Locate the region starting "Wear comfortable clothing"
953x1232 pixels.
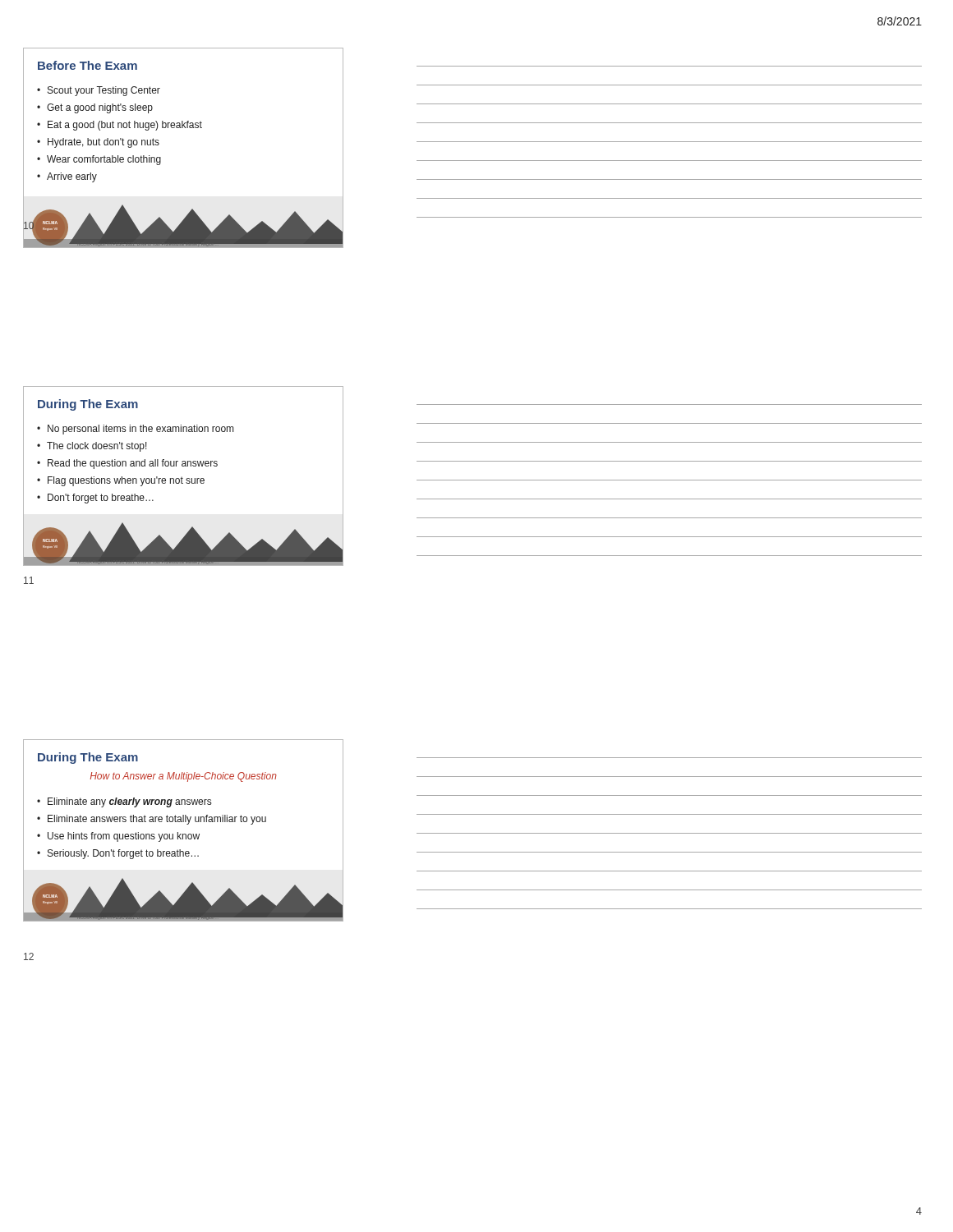coord(104,159)
